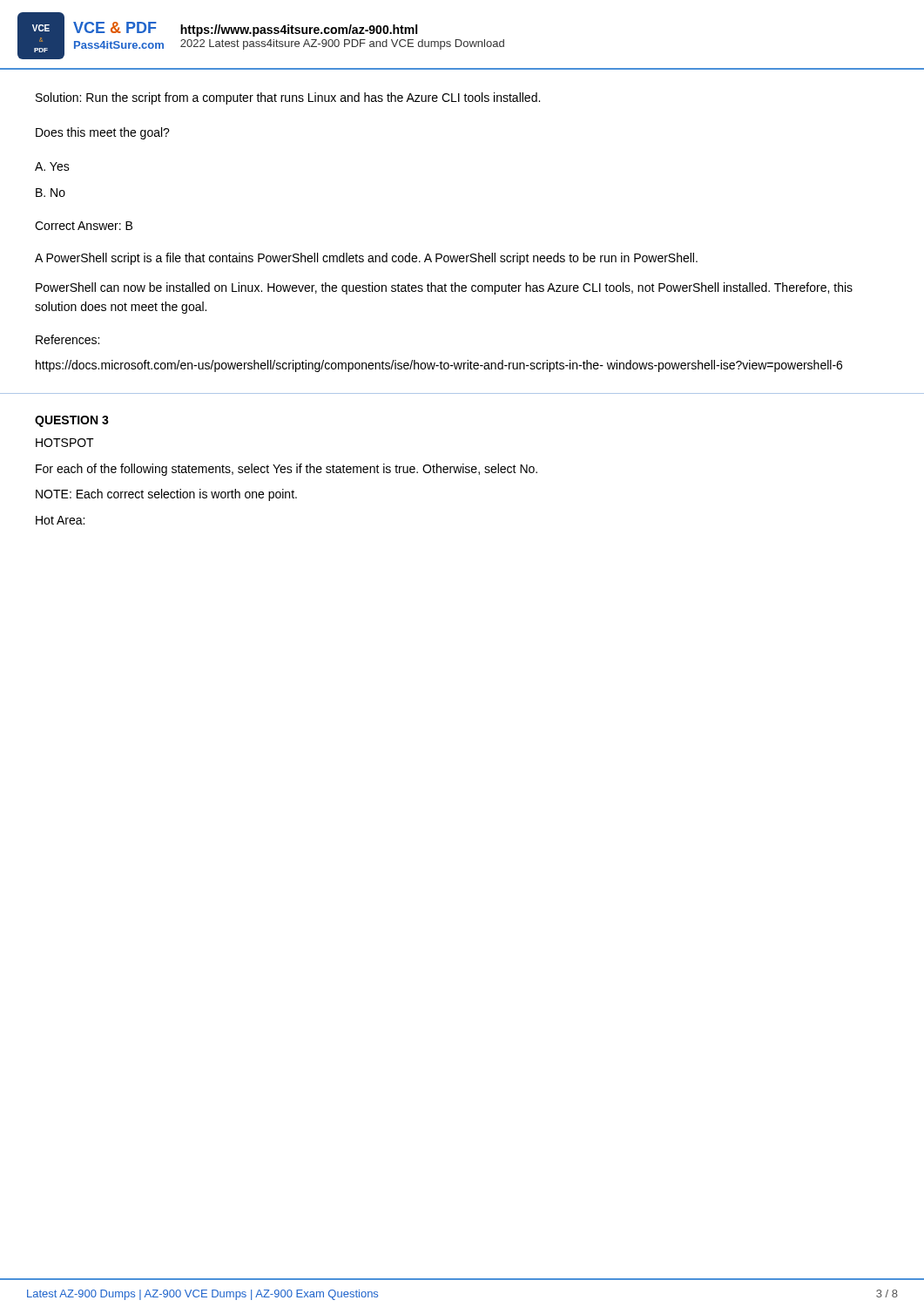The width and height of the screenshot is (924, 1307).
Task: Select the text block that says "PowerShell can now be installed on Linux."
Action: pos(444,297)
